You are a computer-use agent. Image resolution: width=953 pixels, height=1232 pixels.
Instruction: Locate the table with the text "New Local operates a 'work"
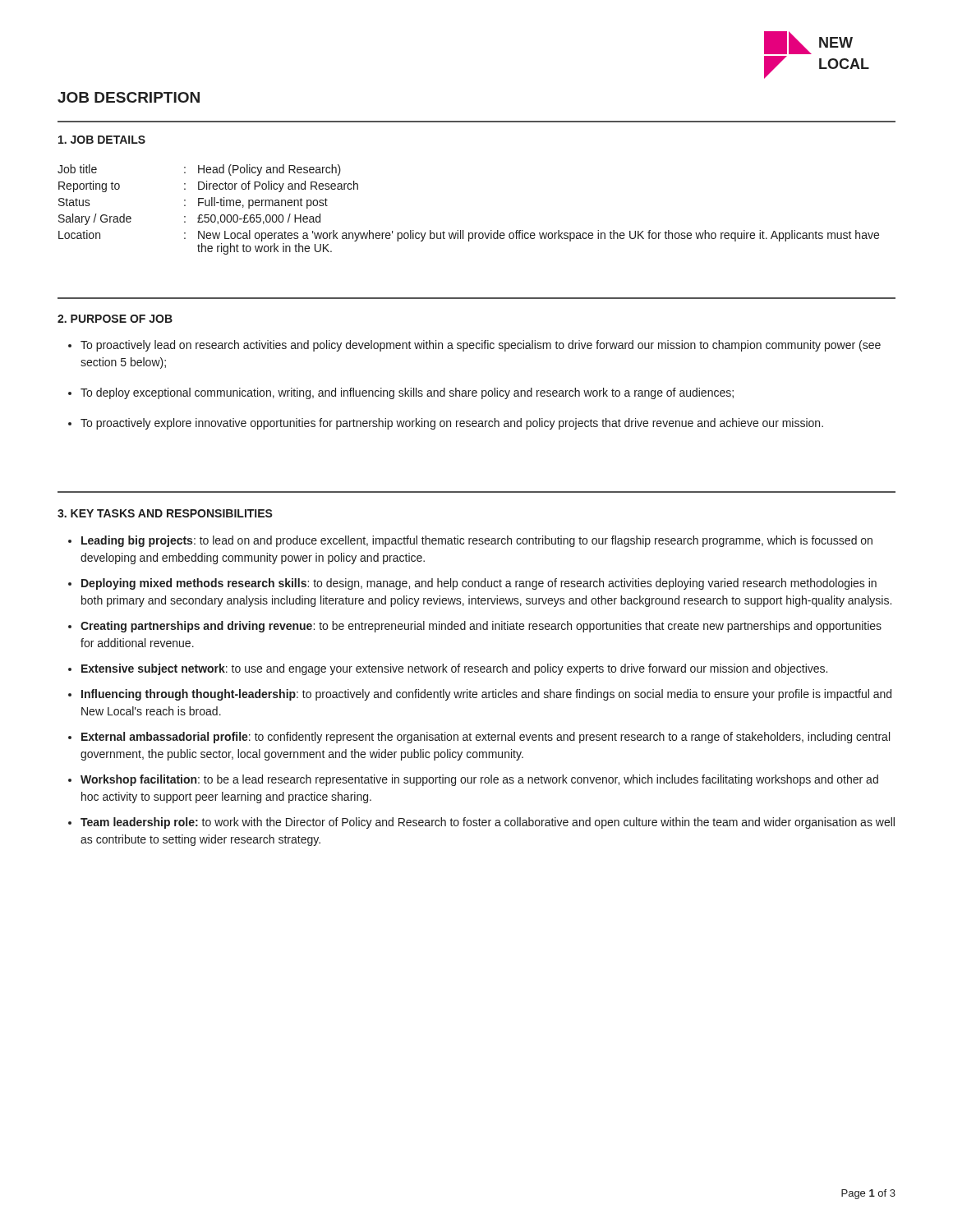(x=476, y=209)
